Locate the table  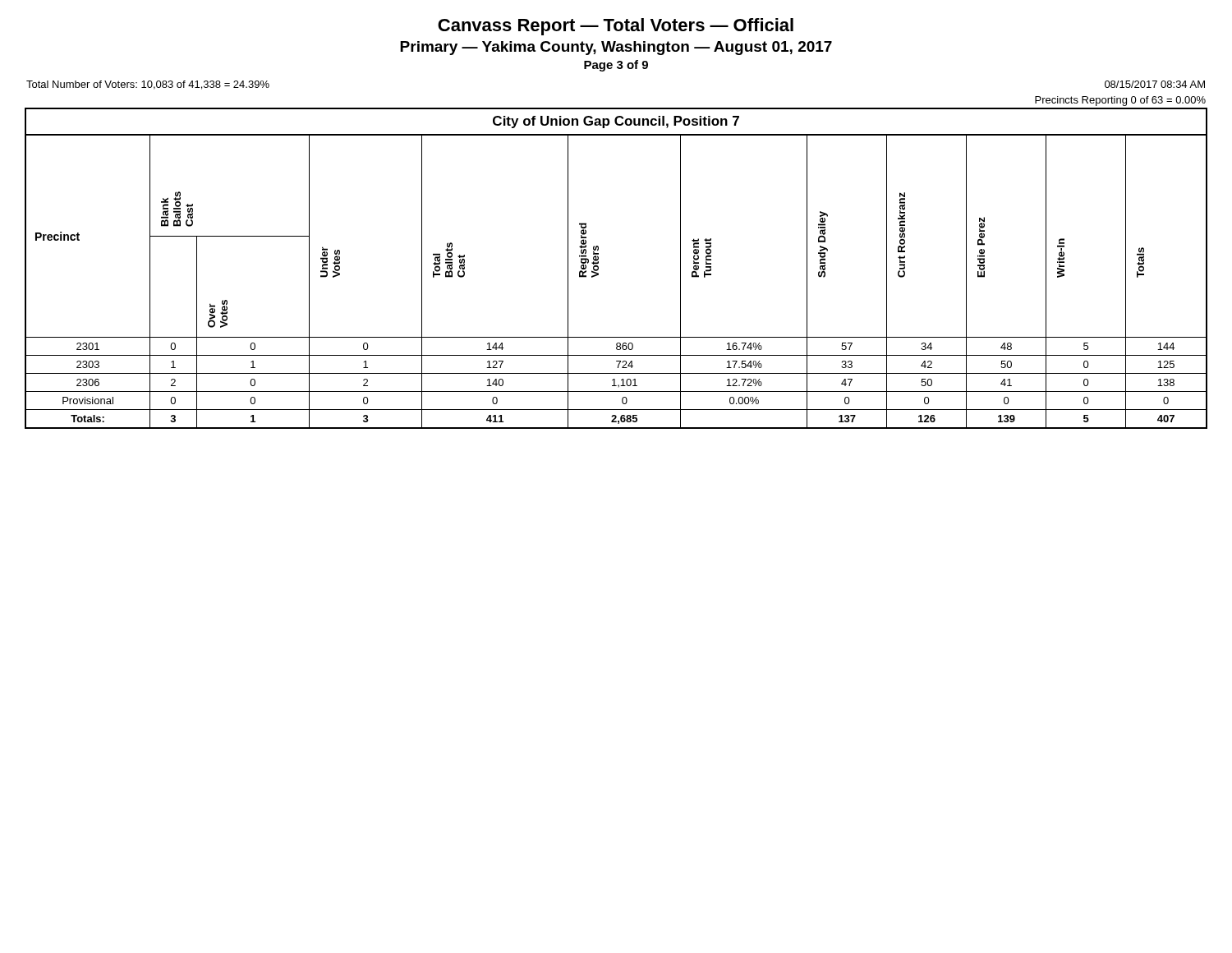tap(616, 281)
